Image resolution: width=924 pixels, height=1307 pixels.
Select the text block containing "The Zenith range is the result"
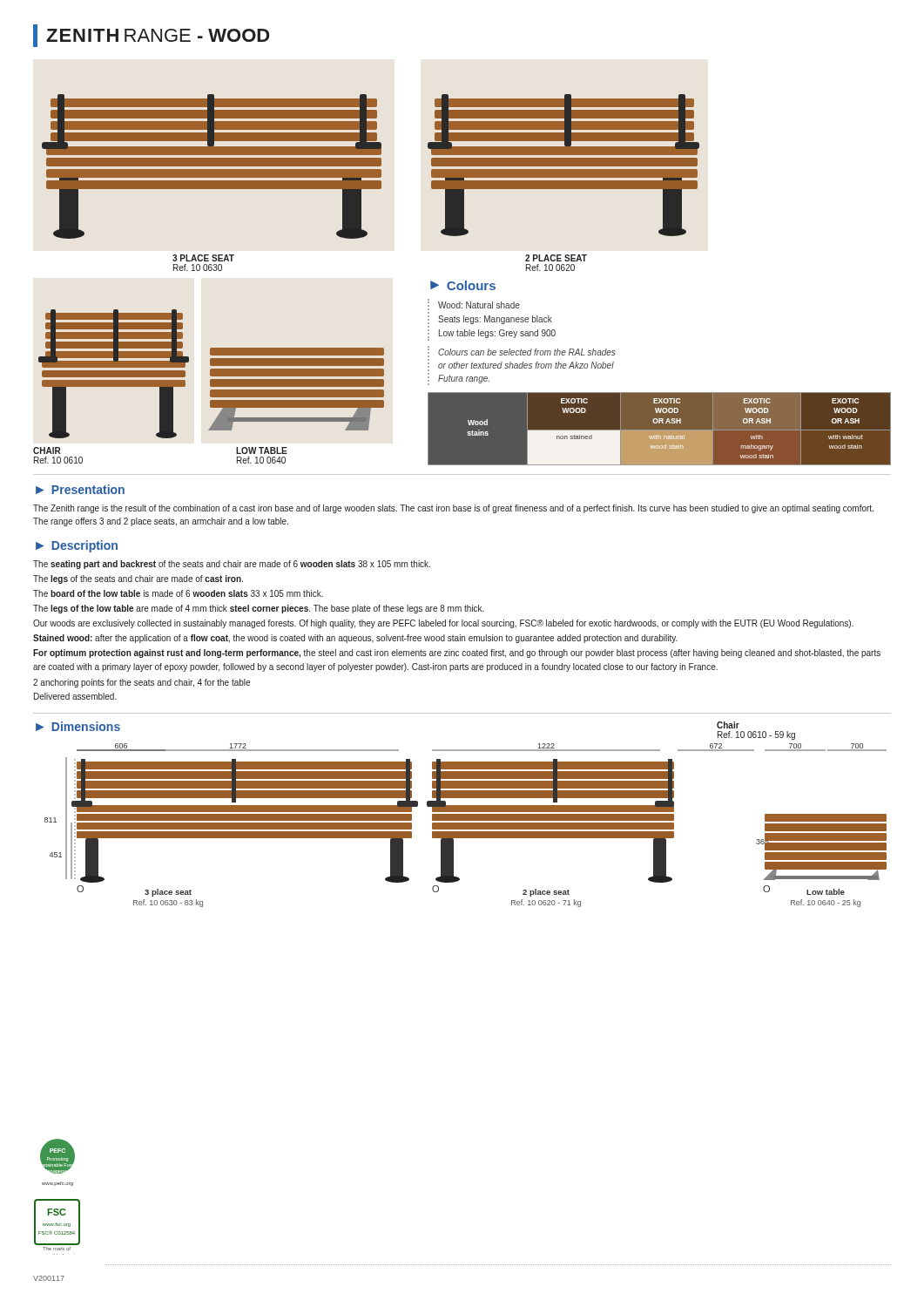tap(454, 515)
